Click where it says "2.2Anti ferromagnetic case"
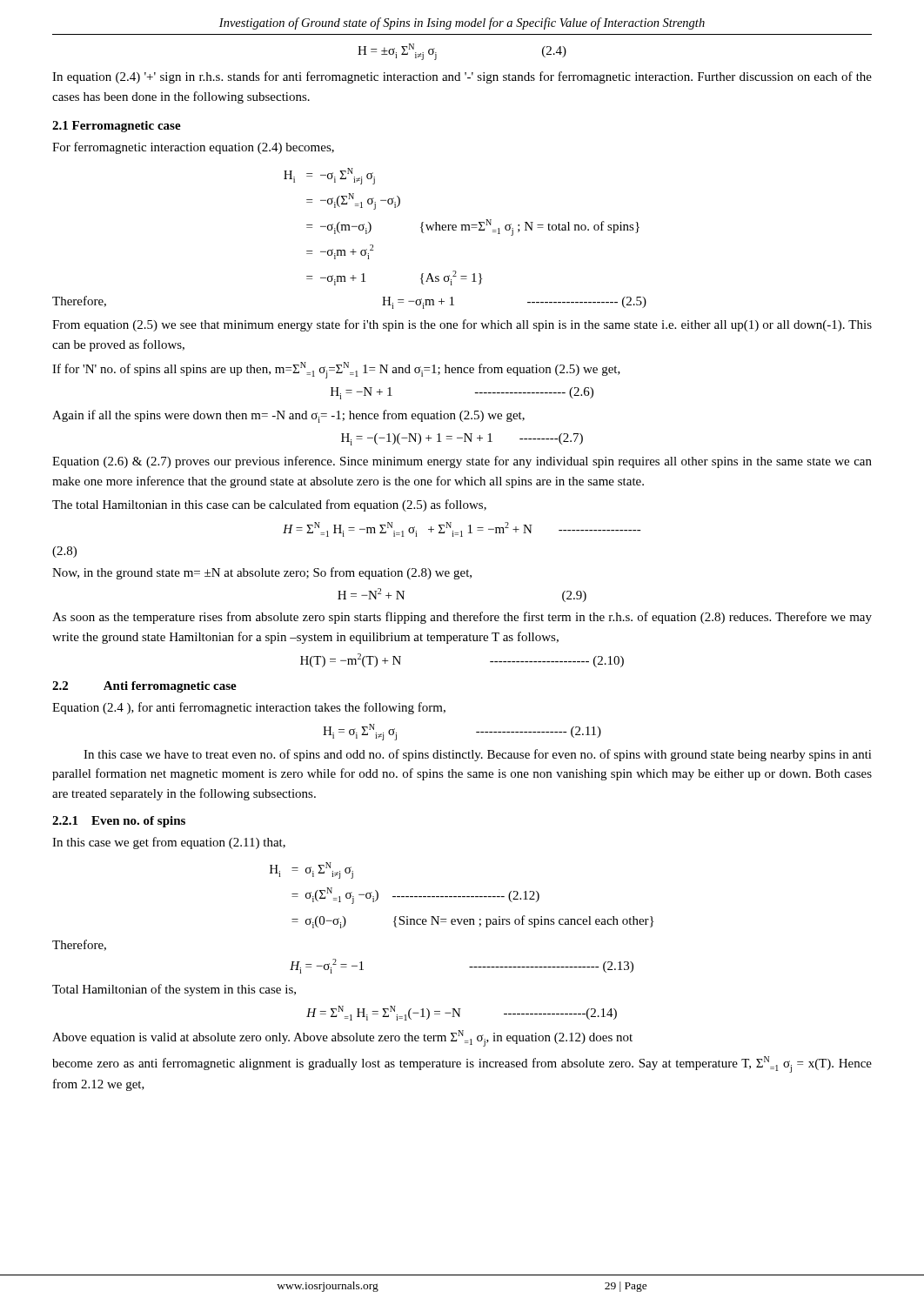924x1305 pixels. (x=144, y=686)
